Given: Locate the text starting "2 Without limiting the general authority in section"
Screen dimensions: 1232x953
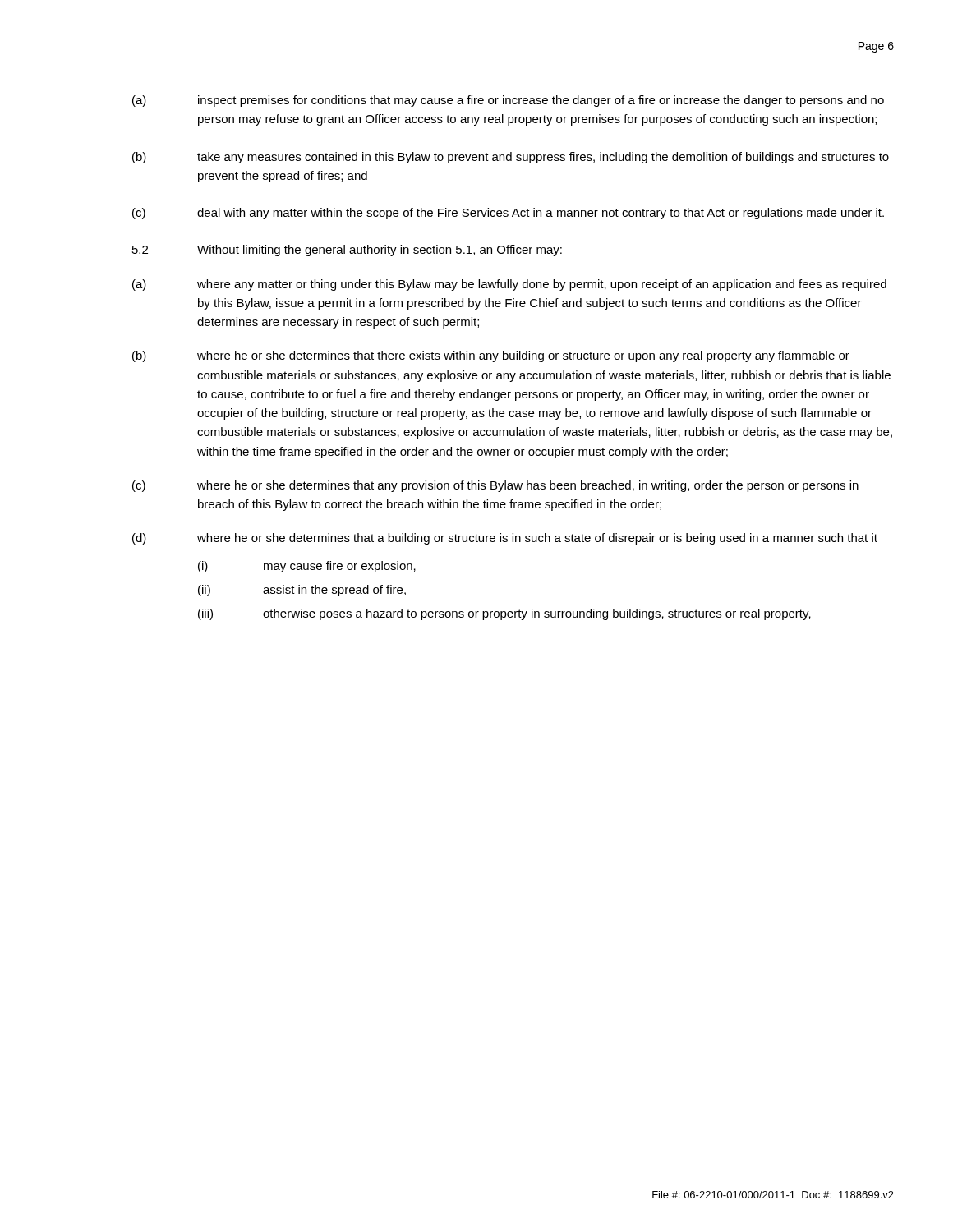Looking at the screenshot, I should point(513,250).
